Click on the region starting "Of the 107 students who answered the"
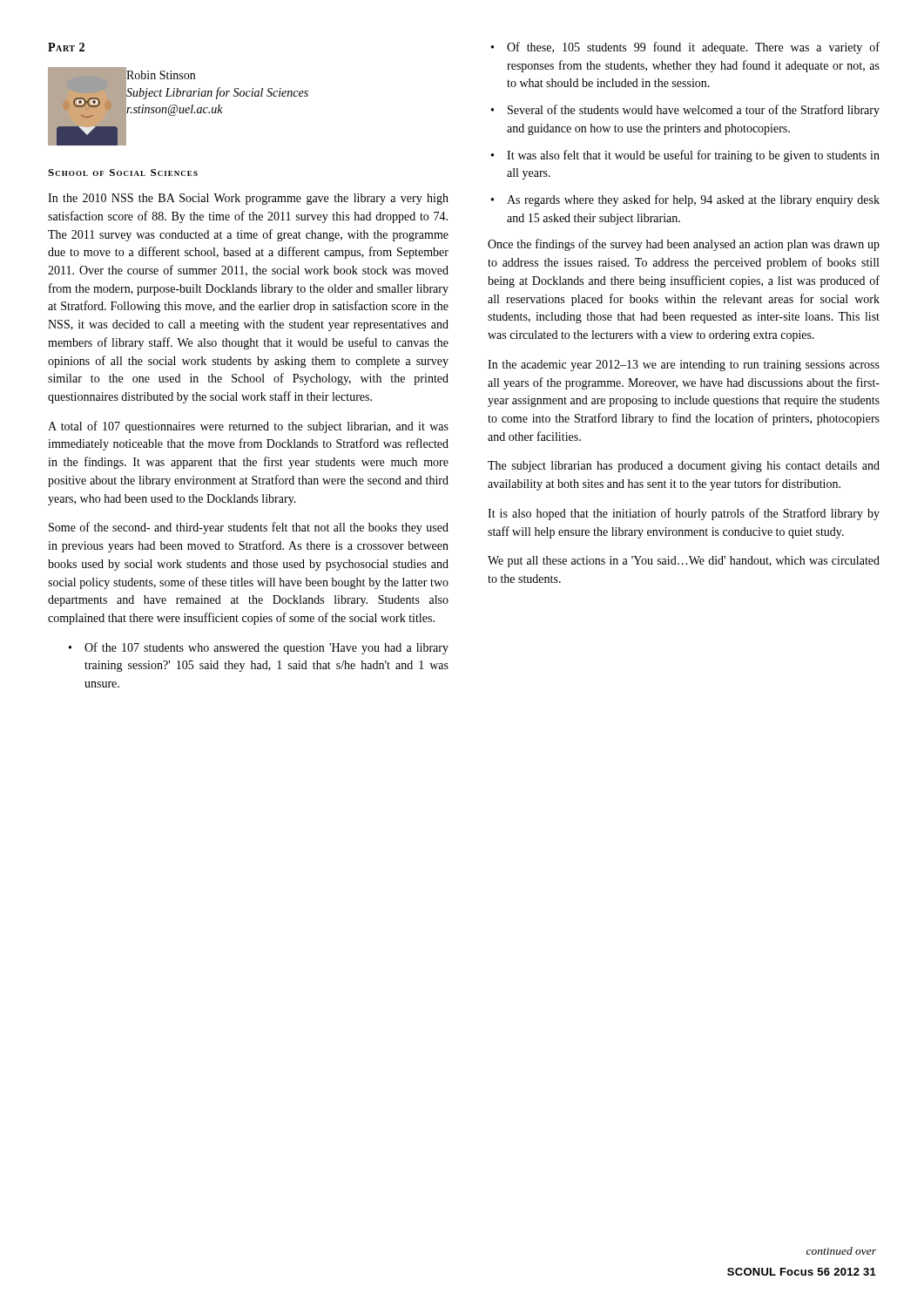Viewport: 924px width, 1307px height. pyautogui.click(x=266, y=666)
